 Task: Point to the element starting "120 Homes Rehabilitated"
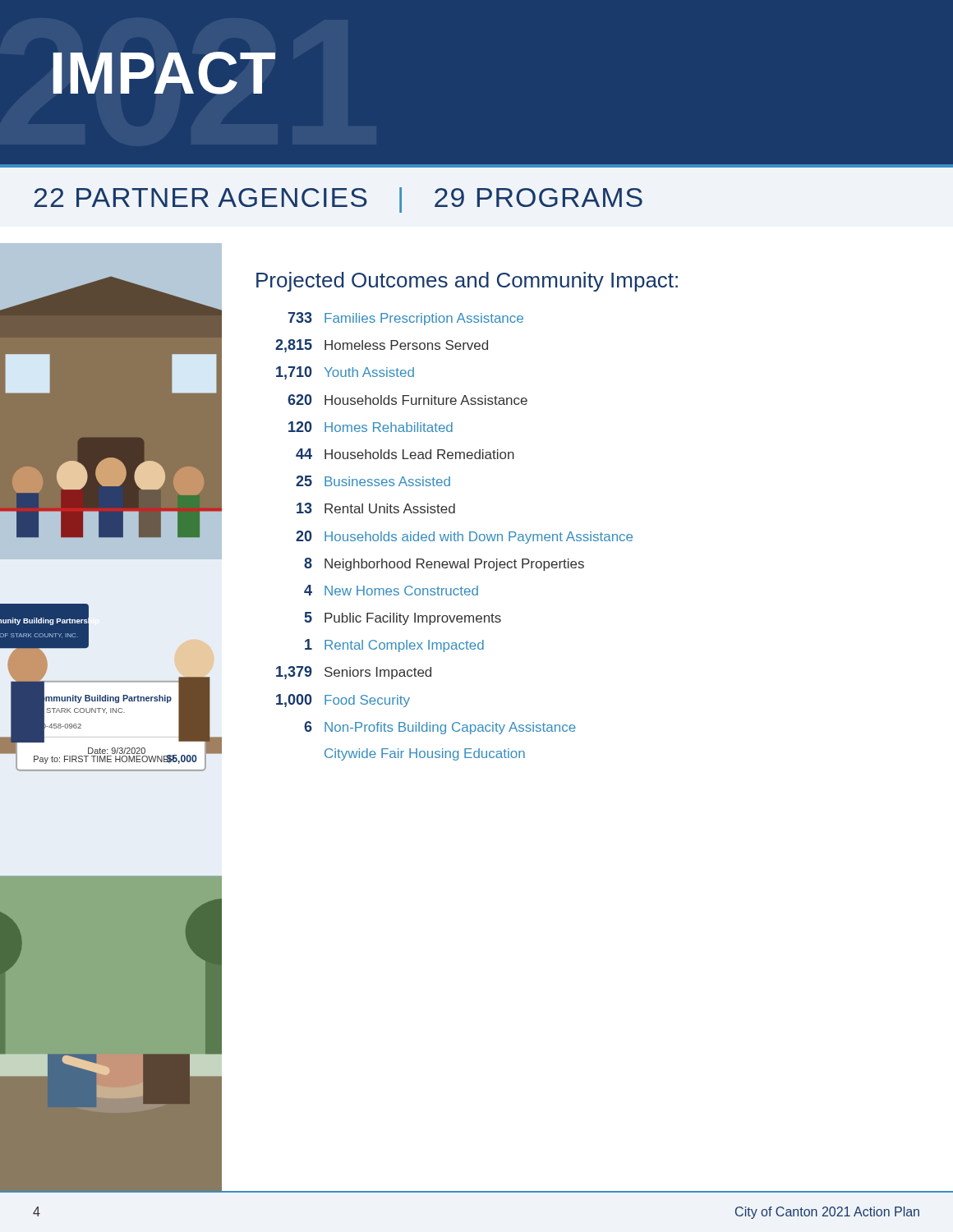click(x=354, y=427)
